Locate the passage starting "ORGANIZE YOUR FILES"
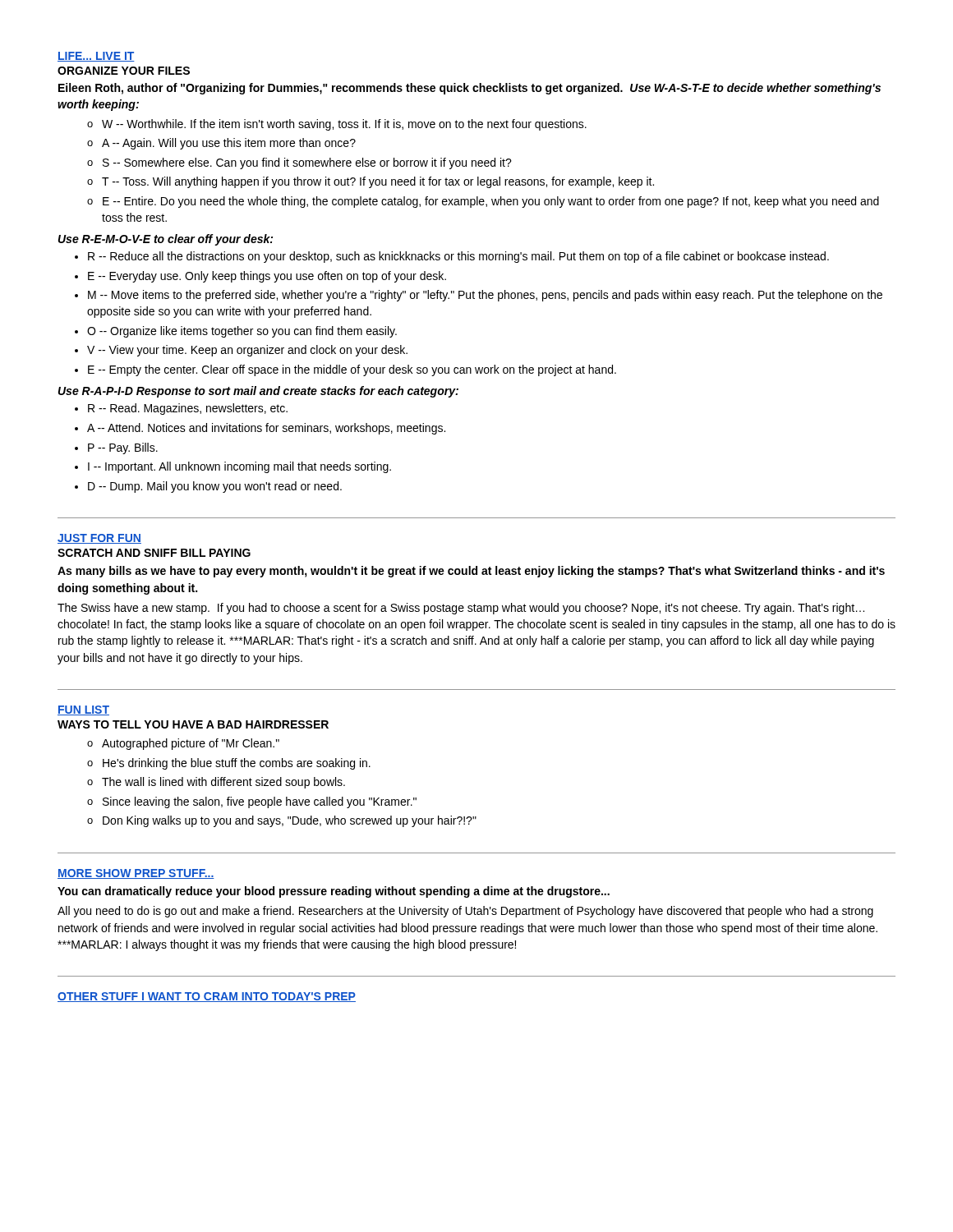The height and width of the screenshot is (1232, 953). (x=124, y=71)
